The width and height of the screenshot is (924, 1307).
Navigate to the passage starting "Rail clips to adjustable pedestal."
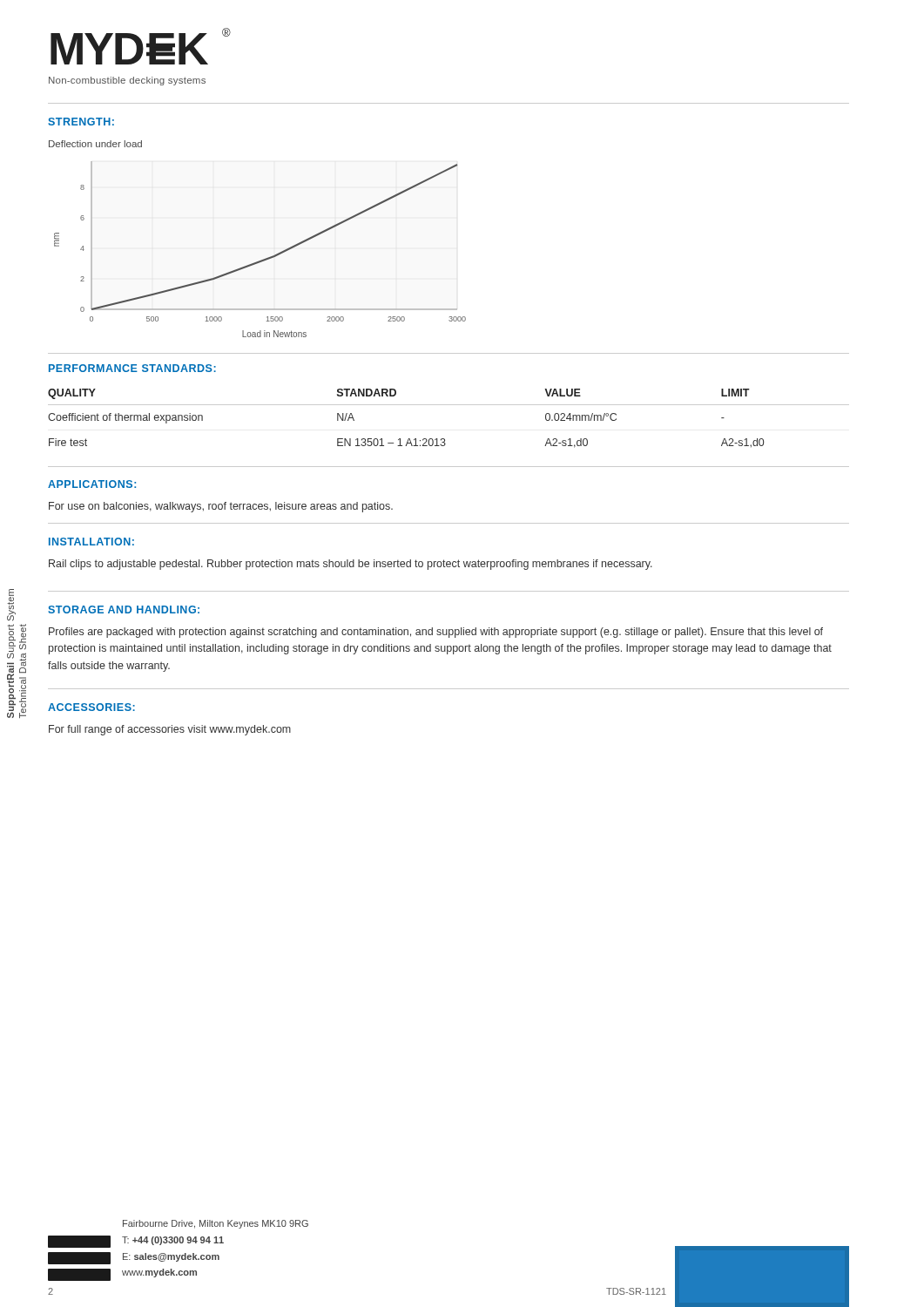pyautogui.click(x=350, y=564)
